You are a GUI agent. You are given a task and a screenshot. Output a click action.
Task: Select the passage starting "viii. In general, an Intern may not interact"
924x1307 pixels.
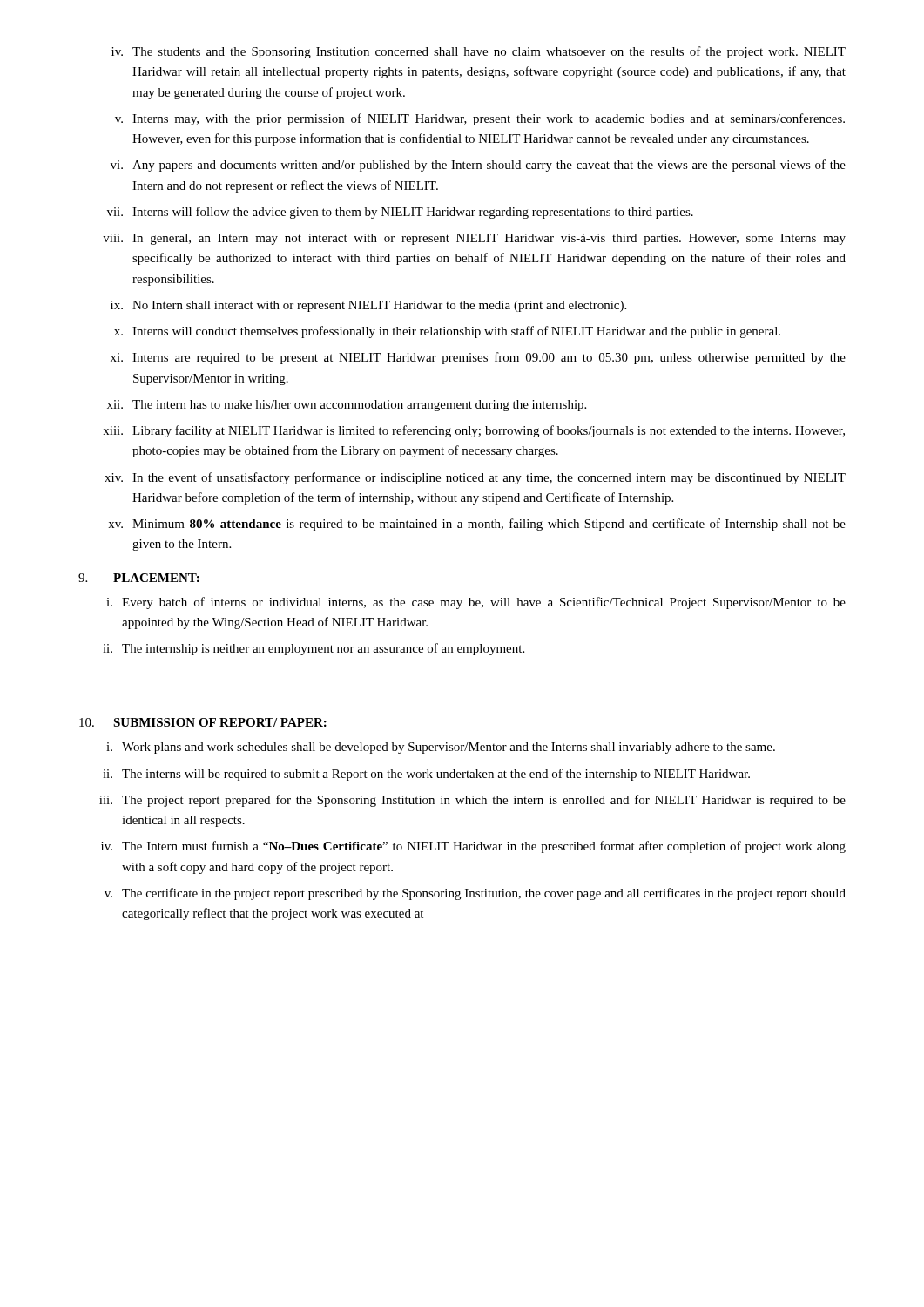pyautogui.click(x=462, y=259)
